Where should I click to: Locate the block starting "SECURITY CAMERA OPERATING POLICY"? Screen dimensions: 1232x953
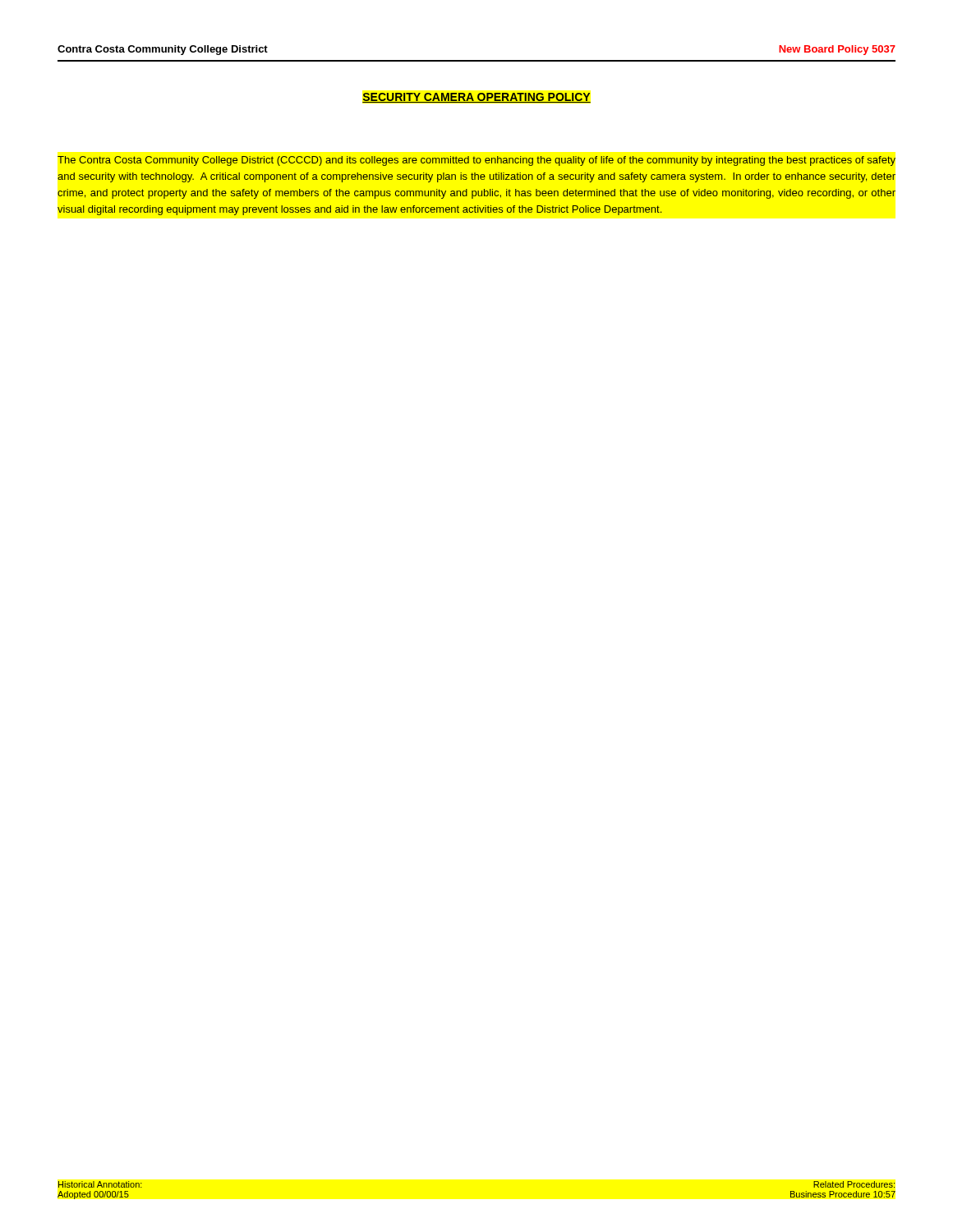[x=476, y=97]
